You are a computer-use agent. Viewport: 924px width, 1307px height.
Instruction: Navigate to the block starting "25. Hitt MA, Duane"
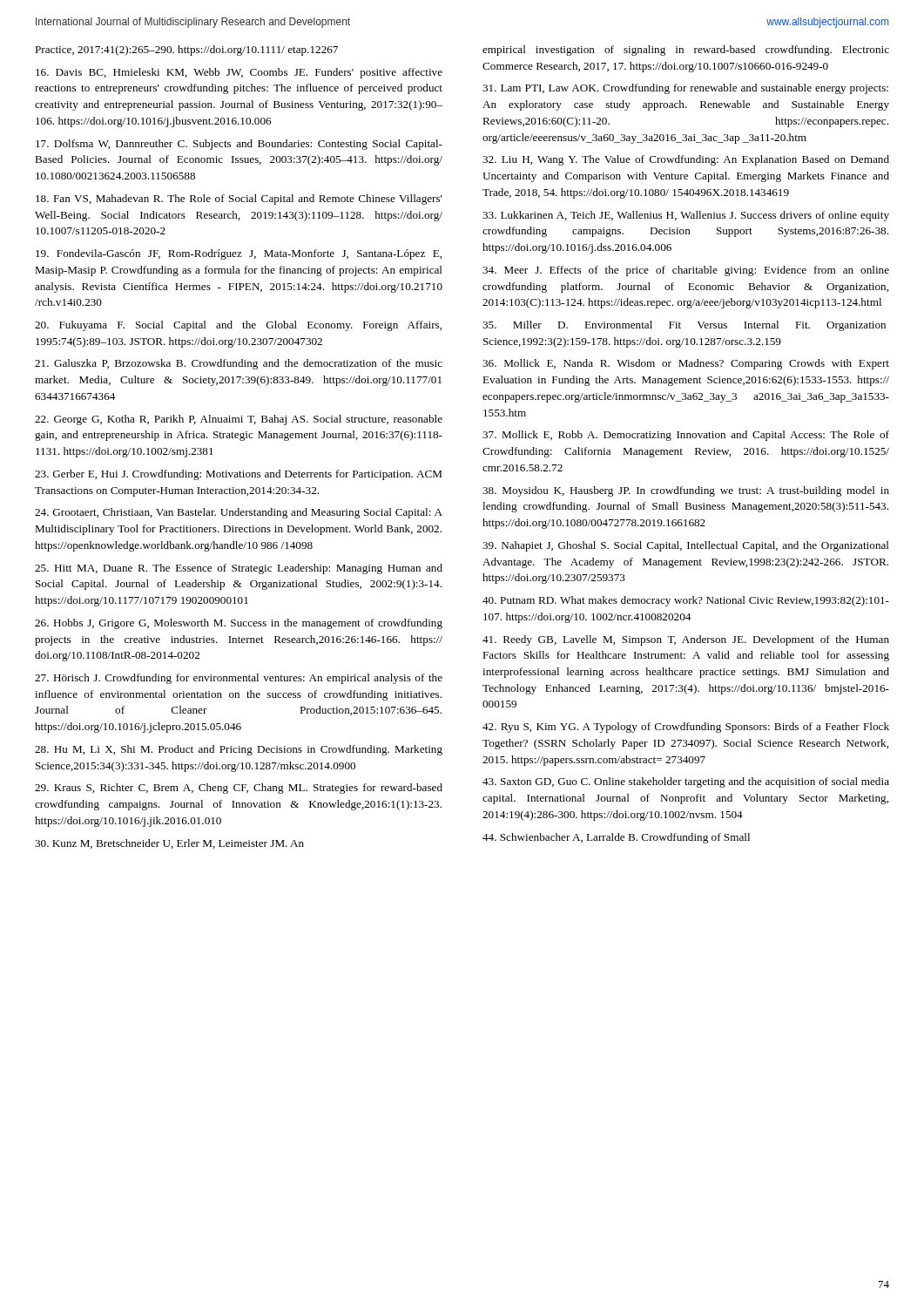click(239, 584)
